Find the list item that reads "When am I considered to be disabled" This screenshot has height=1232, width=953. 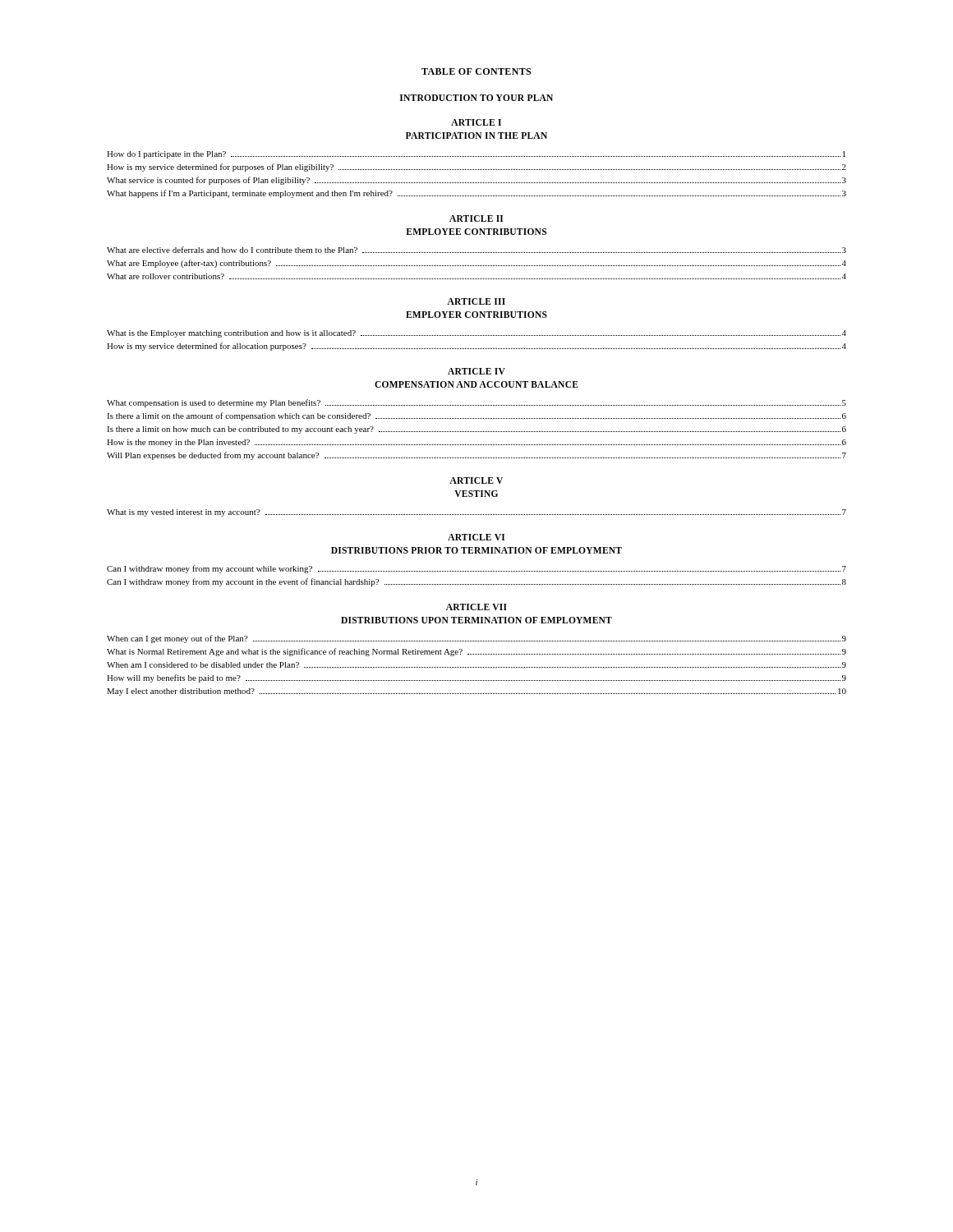(476, 664)
